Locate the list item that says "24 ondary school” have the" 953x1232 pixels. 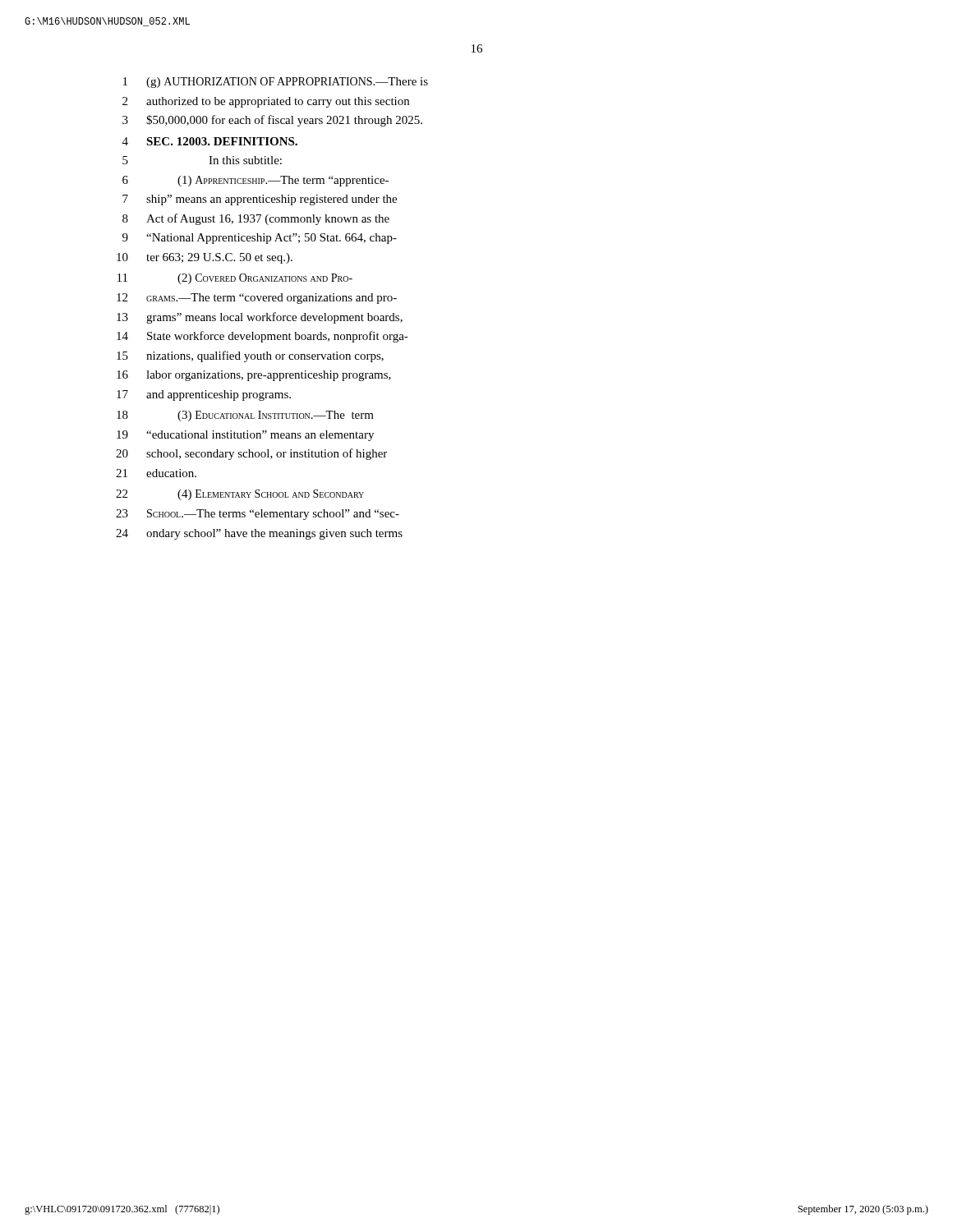pyautogui.click(x=259, y=534)
